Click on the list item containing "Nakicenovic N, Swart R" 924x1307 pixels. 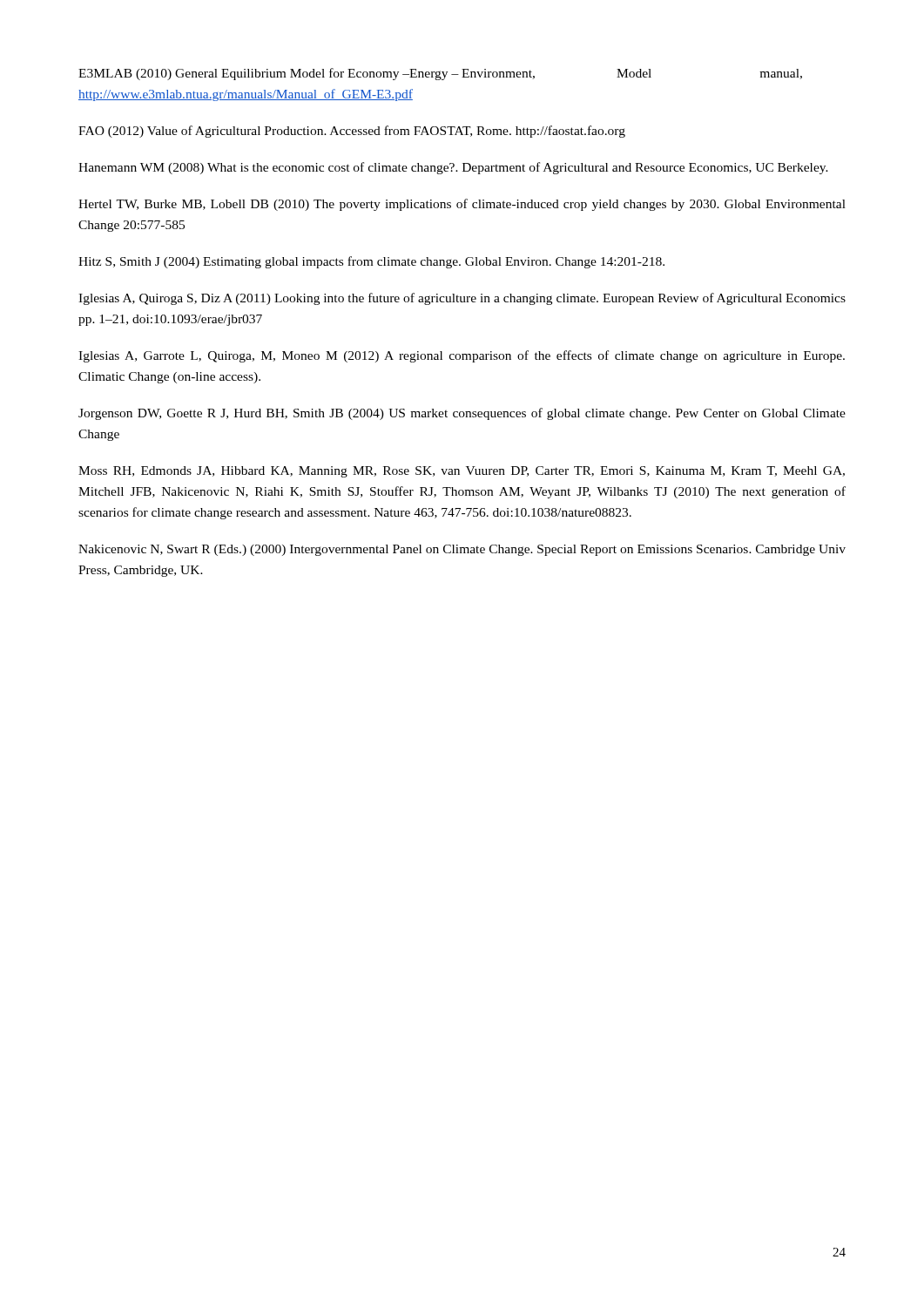tap(462, 559)
